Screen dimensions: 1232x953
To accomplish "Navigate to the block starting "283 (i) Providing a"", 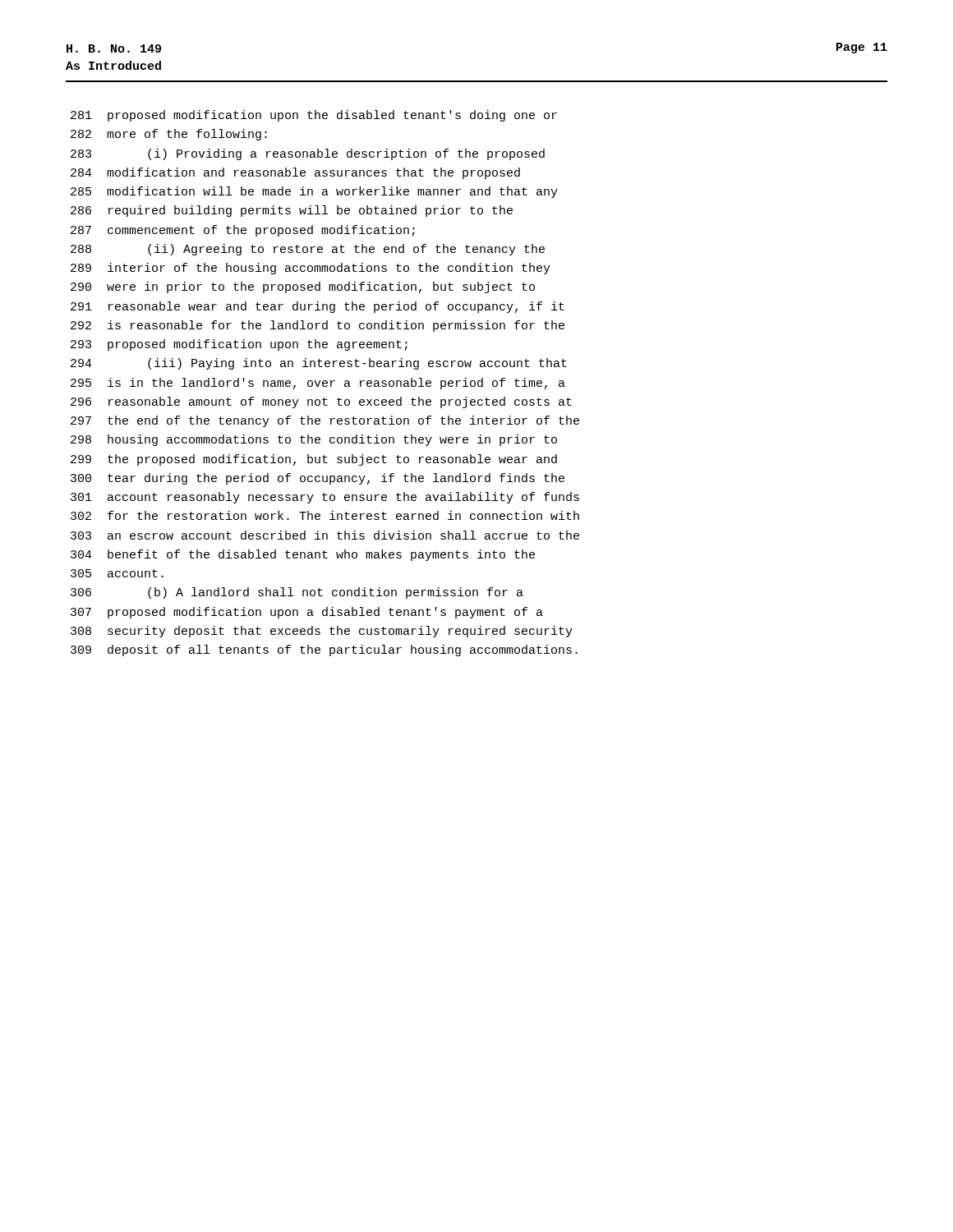I will click(476, 193).
